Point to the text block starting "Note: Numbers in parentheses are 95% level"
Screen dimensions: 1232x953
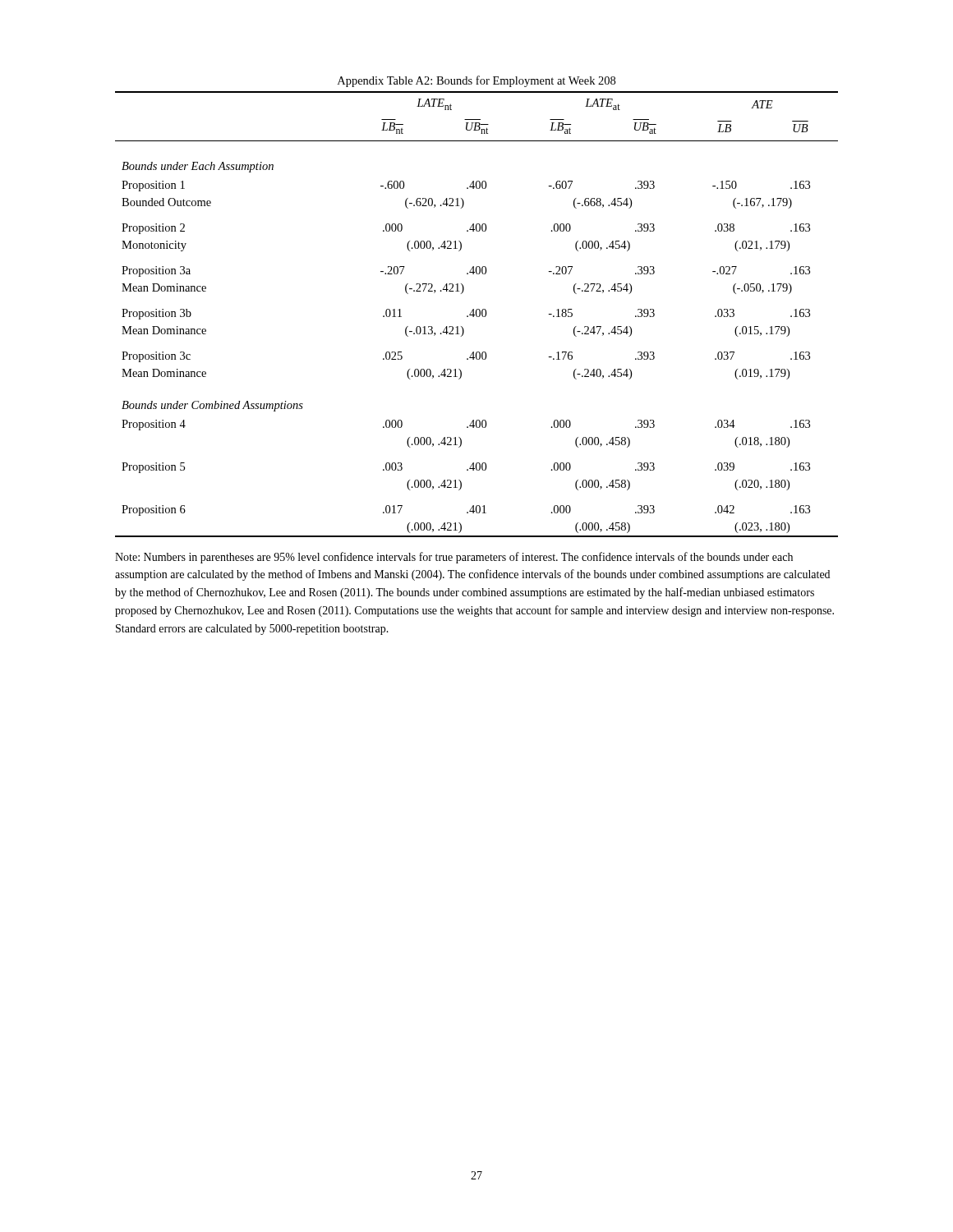(x=475, y=593)
